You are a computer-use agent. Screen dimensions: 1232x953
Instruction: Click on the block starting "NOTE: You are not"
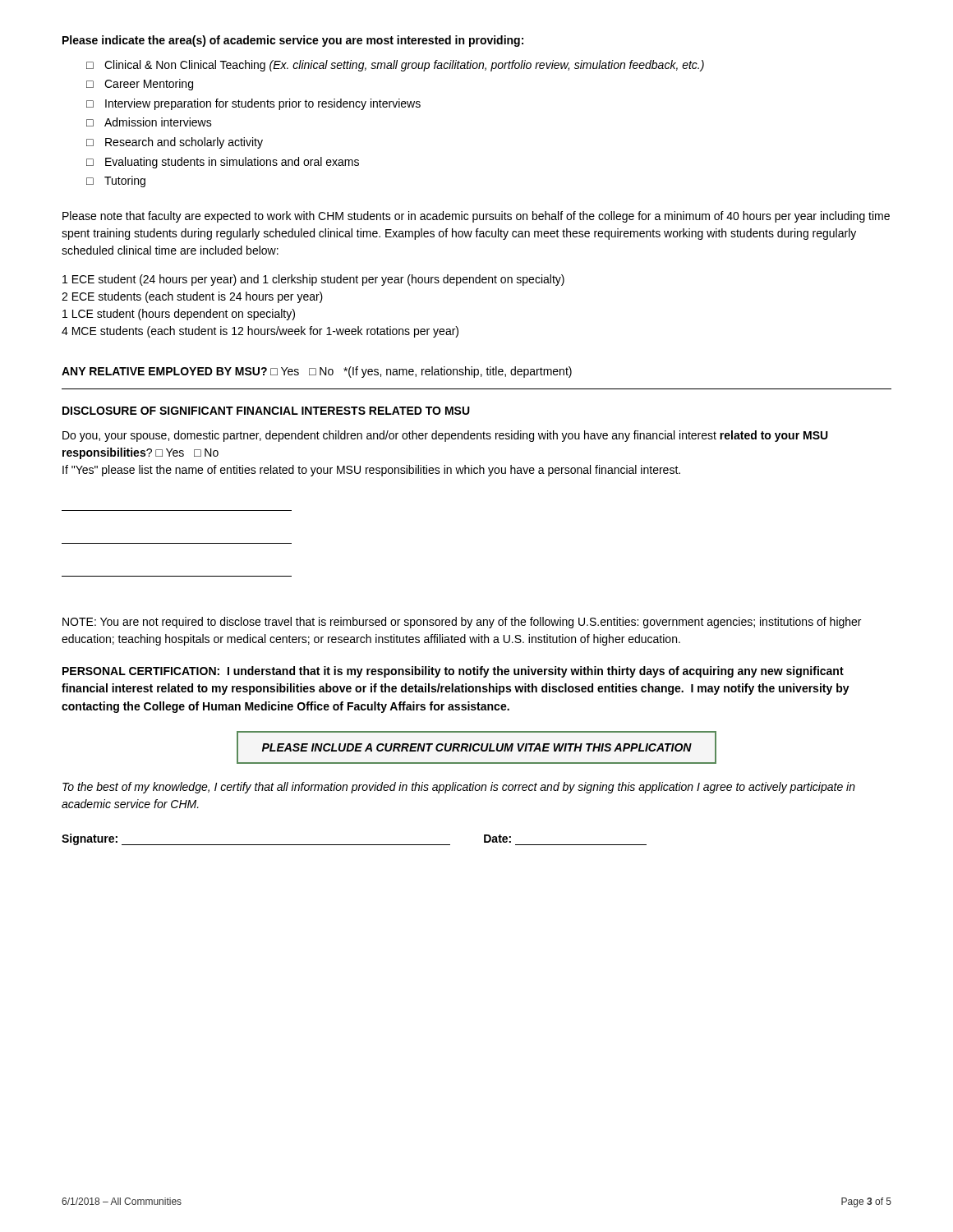click(x=462, y=630)
